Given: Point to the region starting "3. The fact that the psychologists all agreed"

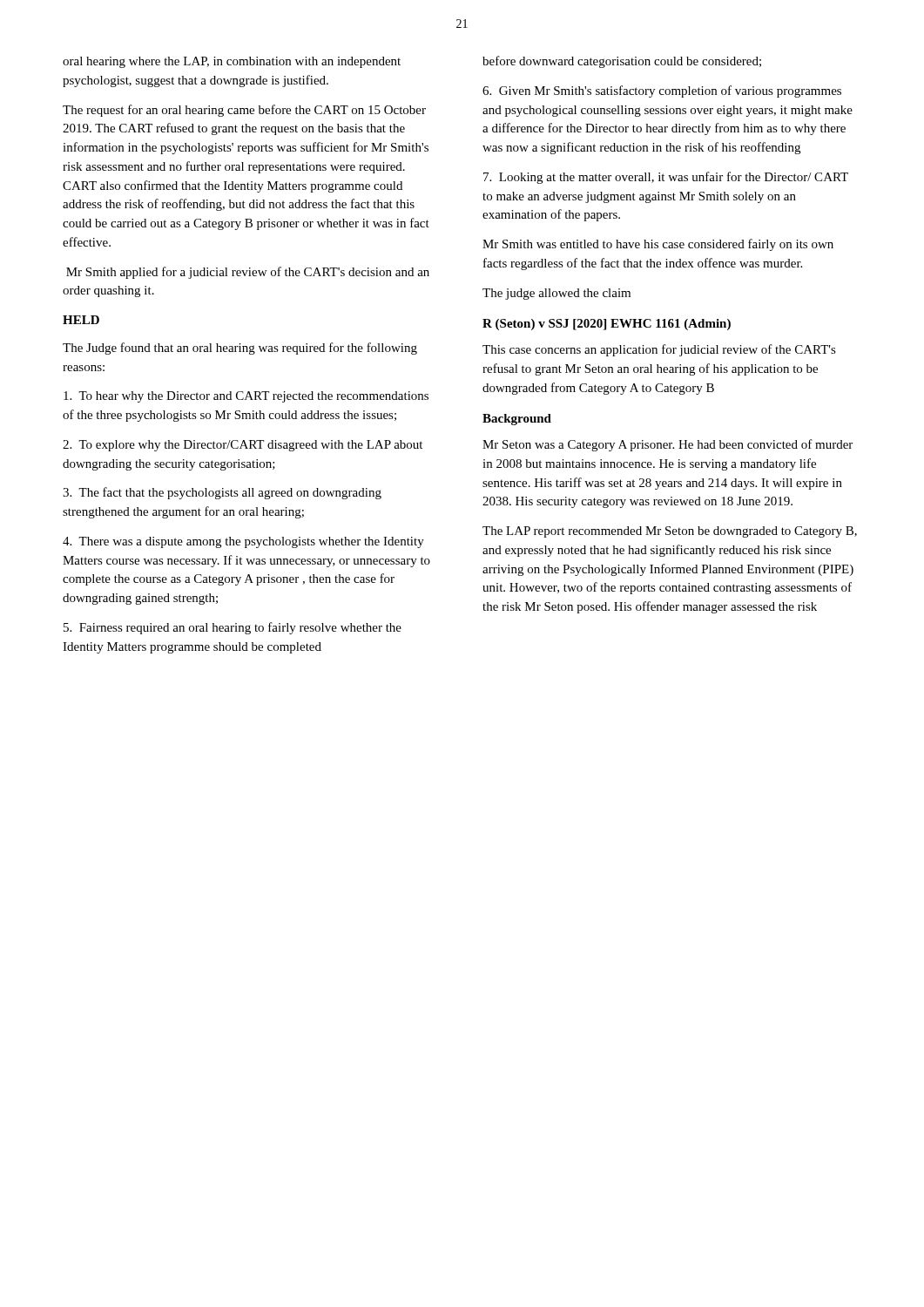Looking at the screenshot, I should (x=222, y=502).
